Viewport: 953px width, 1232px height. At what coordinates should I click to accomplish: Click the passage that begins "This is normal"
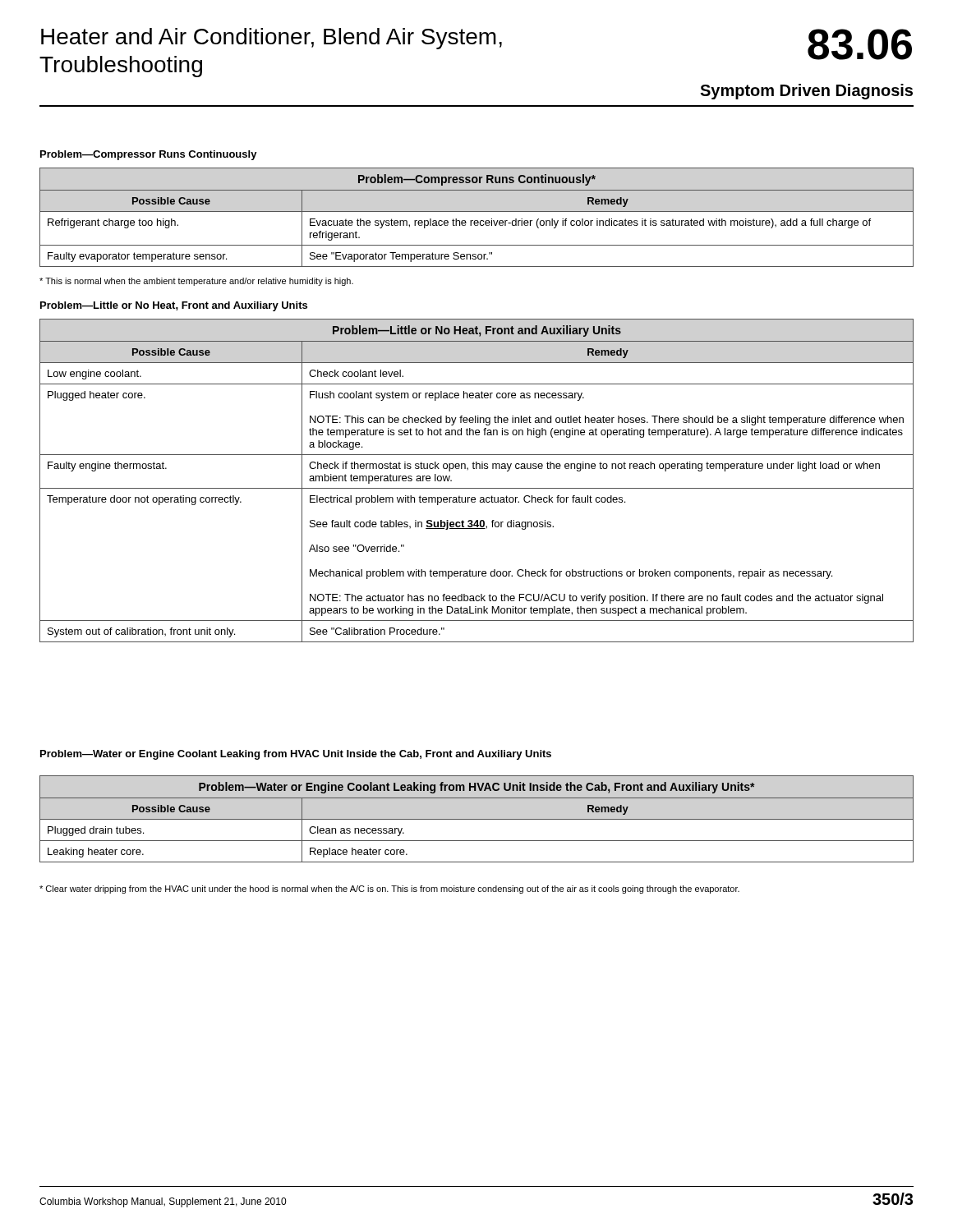point(196,282)
